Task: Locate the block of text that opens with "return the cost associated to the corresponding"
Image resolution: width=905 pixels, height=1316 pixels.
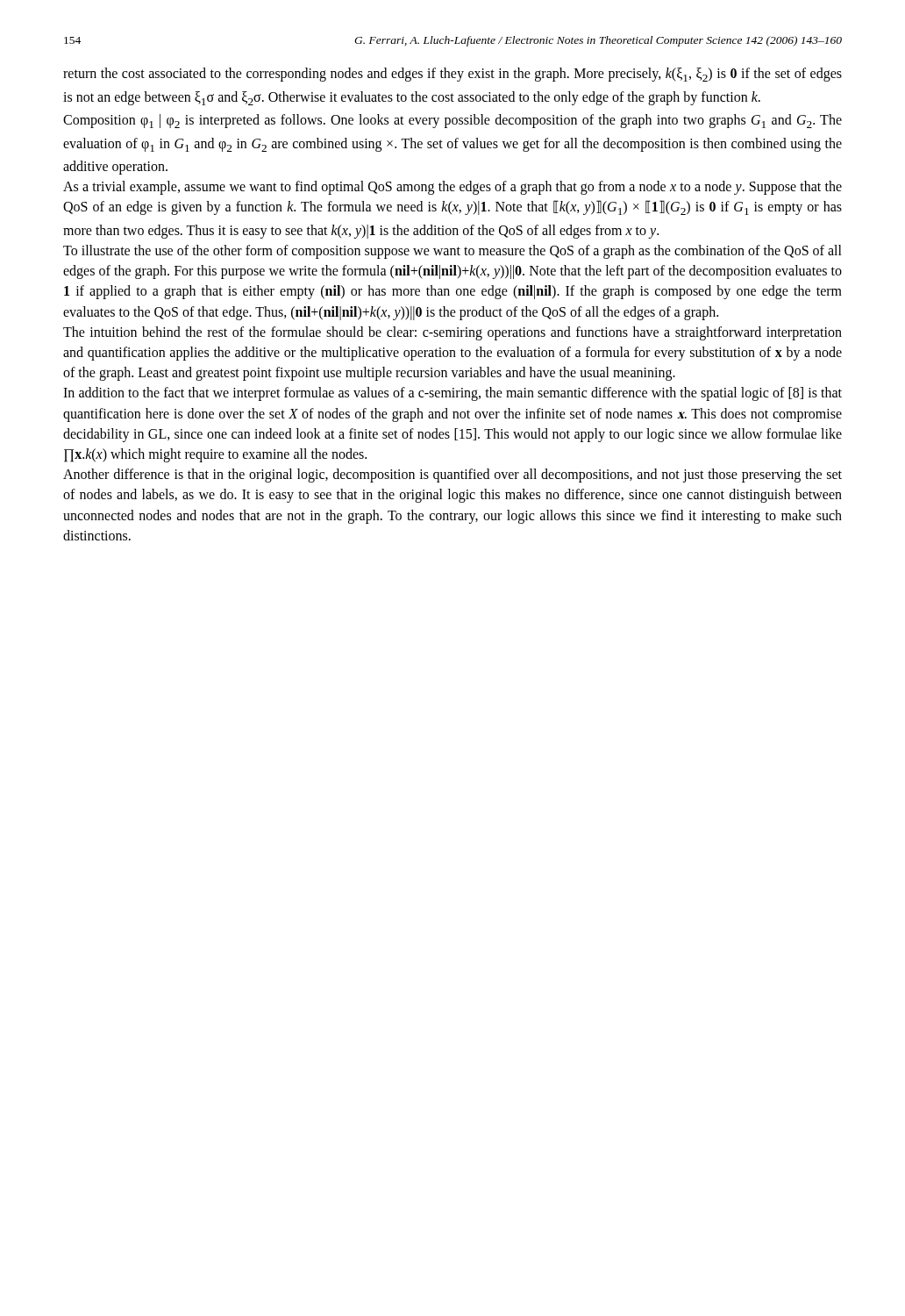Action: click(452, 86)
